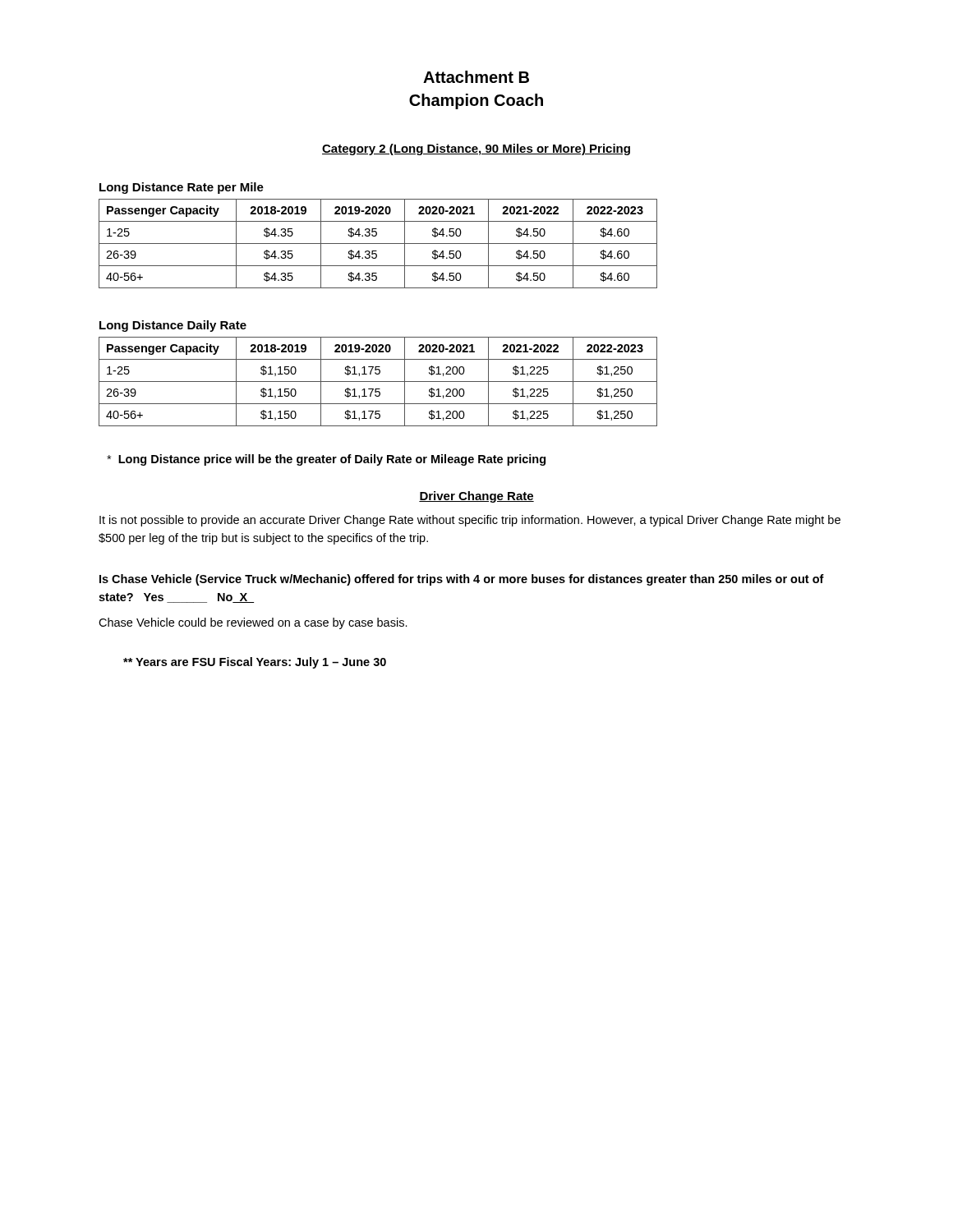The height and width of the screenshot is (1232, 953).
Task: Point to the block beginning "* Long Distance price"
Action: pyautogui.click(x=327, y=459)
